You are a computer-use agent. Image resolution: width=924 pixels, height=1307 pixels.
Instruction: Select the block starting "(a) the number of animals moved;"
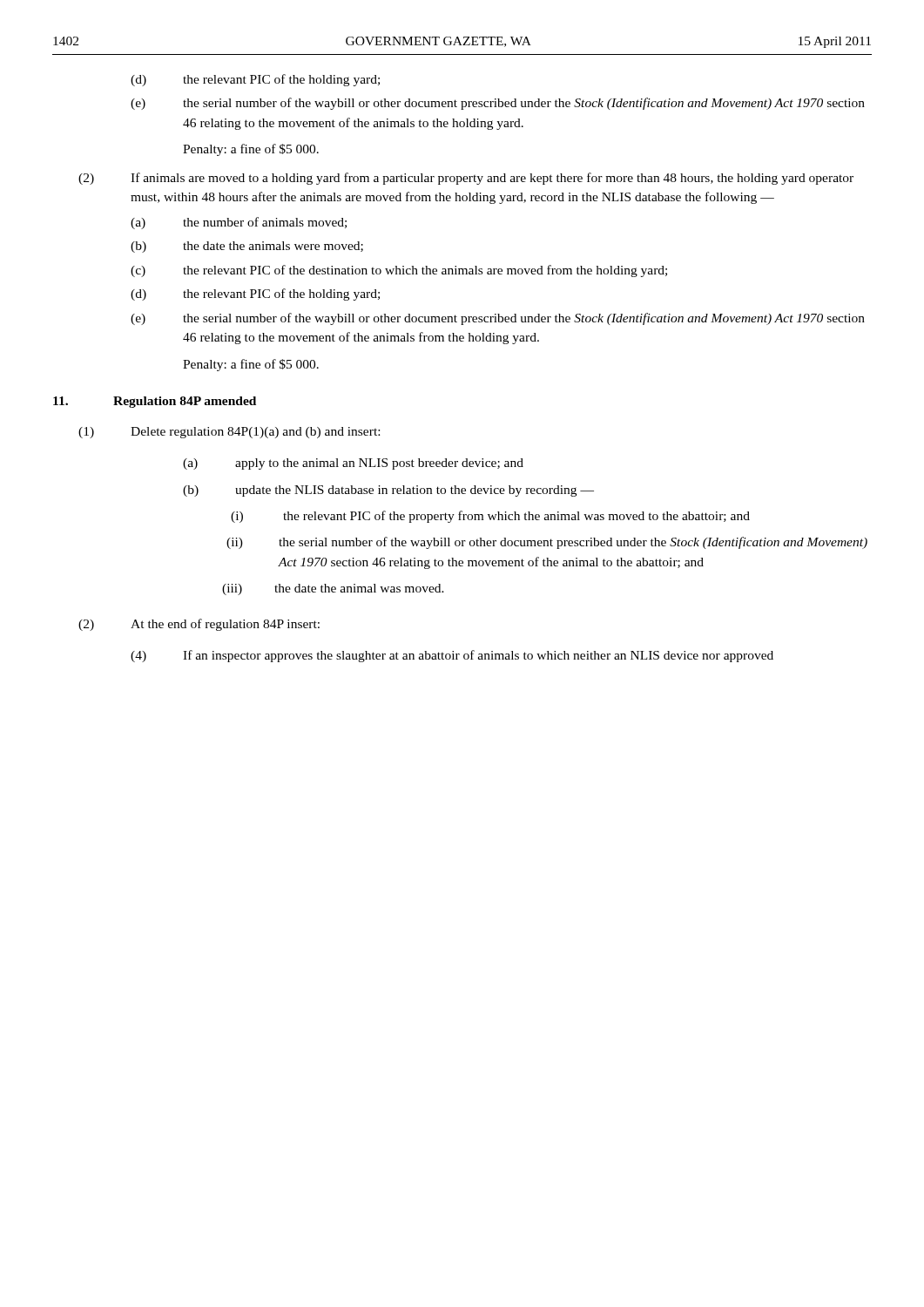tap(239, 223)
